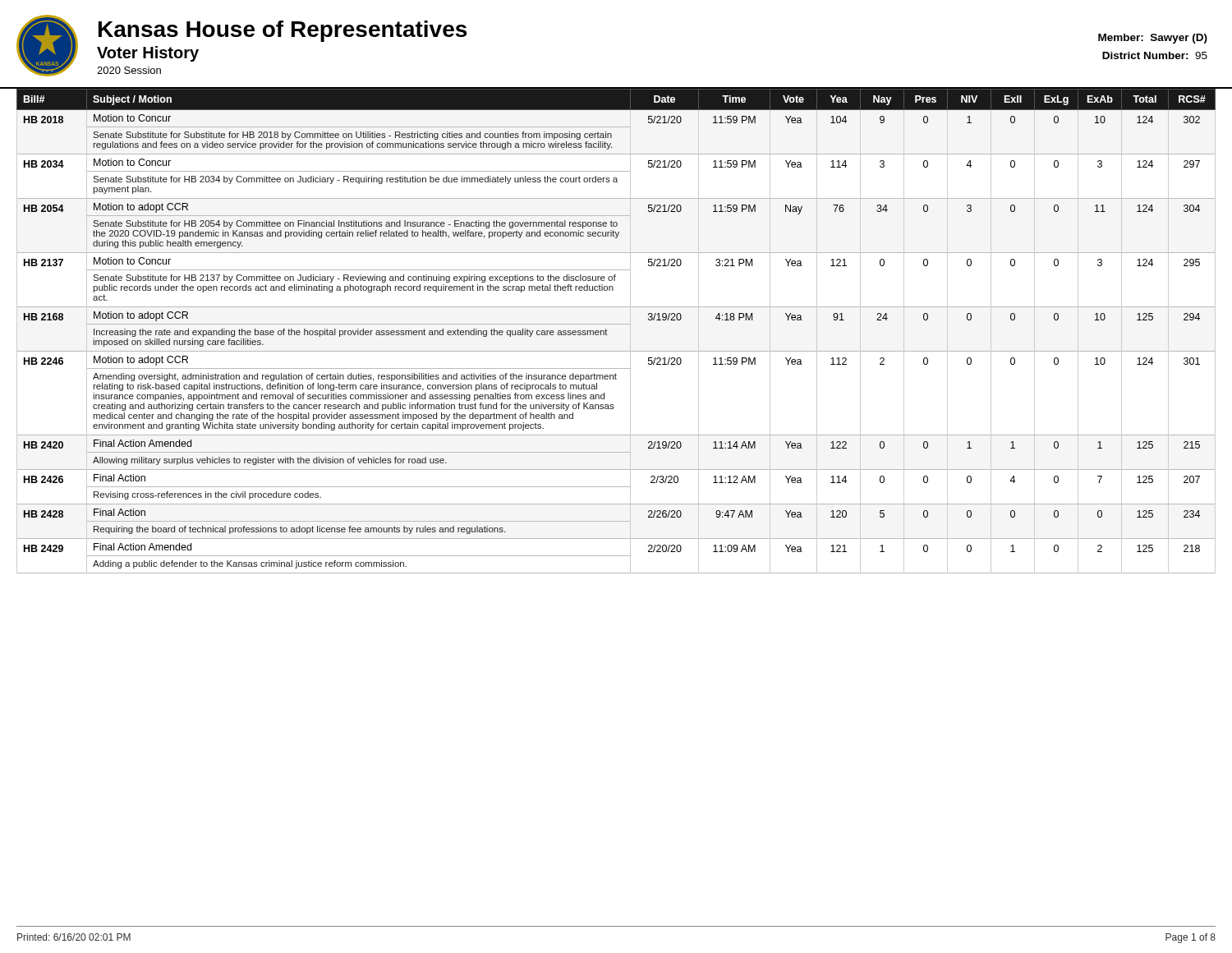Locate the text starting "Member: Sawyer (D) District Number: 95"
This screenshot has height=953, width=1232.
point(1153,47)
